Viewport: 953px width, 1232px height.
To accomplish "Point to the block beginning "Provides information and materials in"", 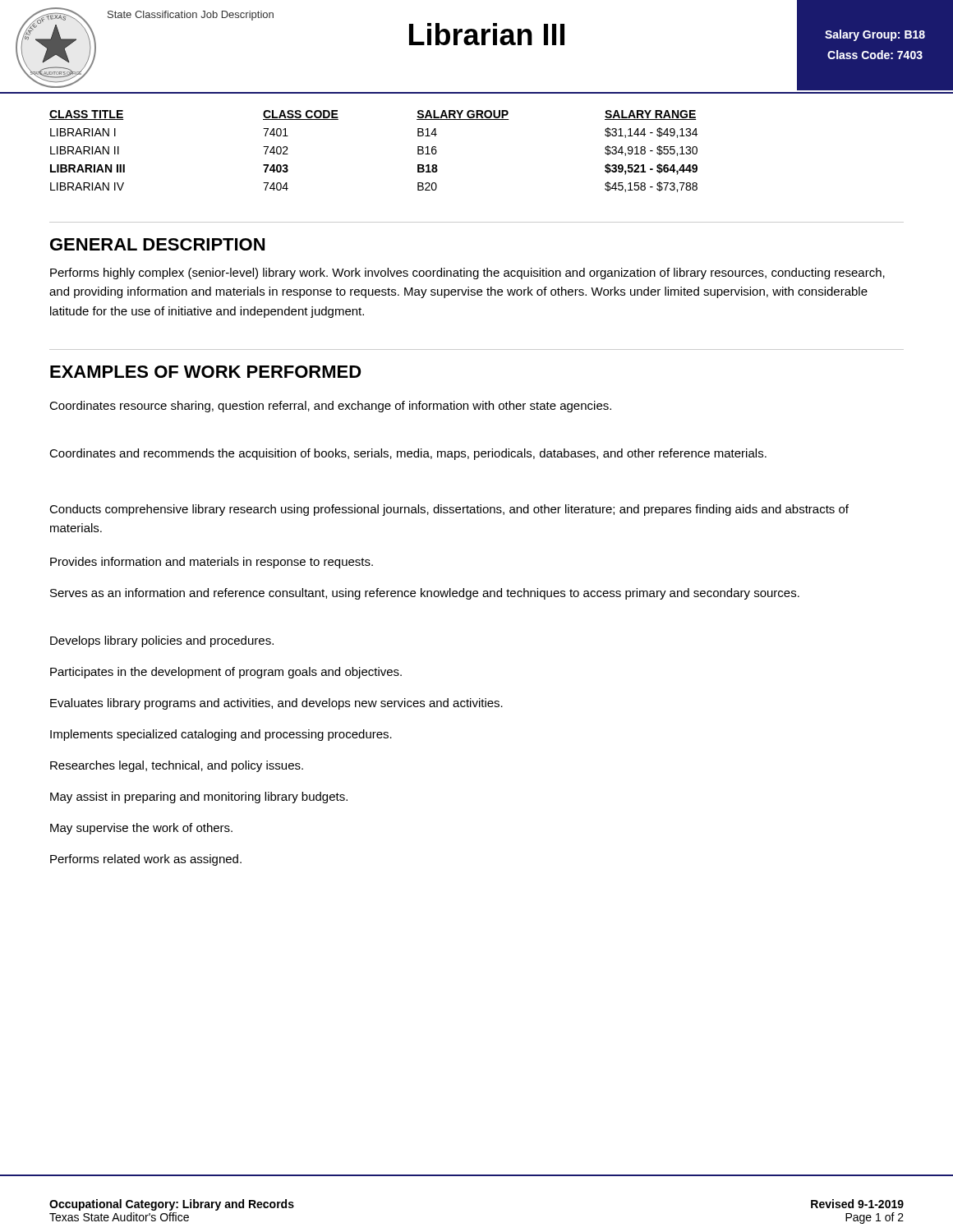I will click(x=212, y=561).
